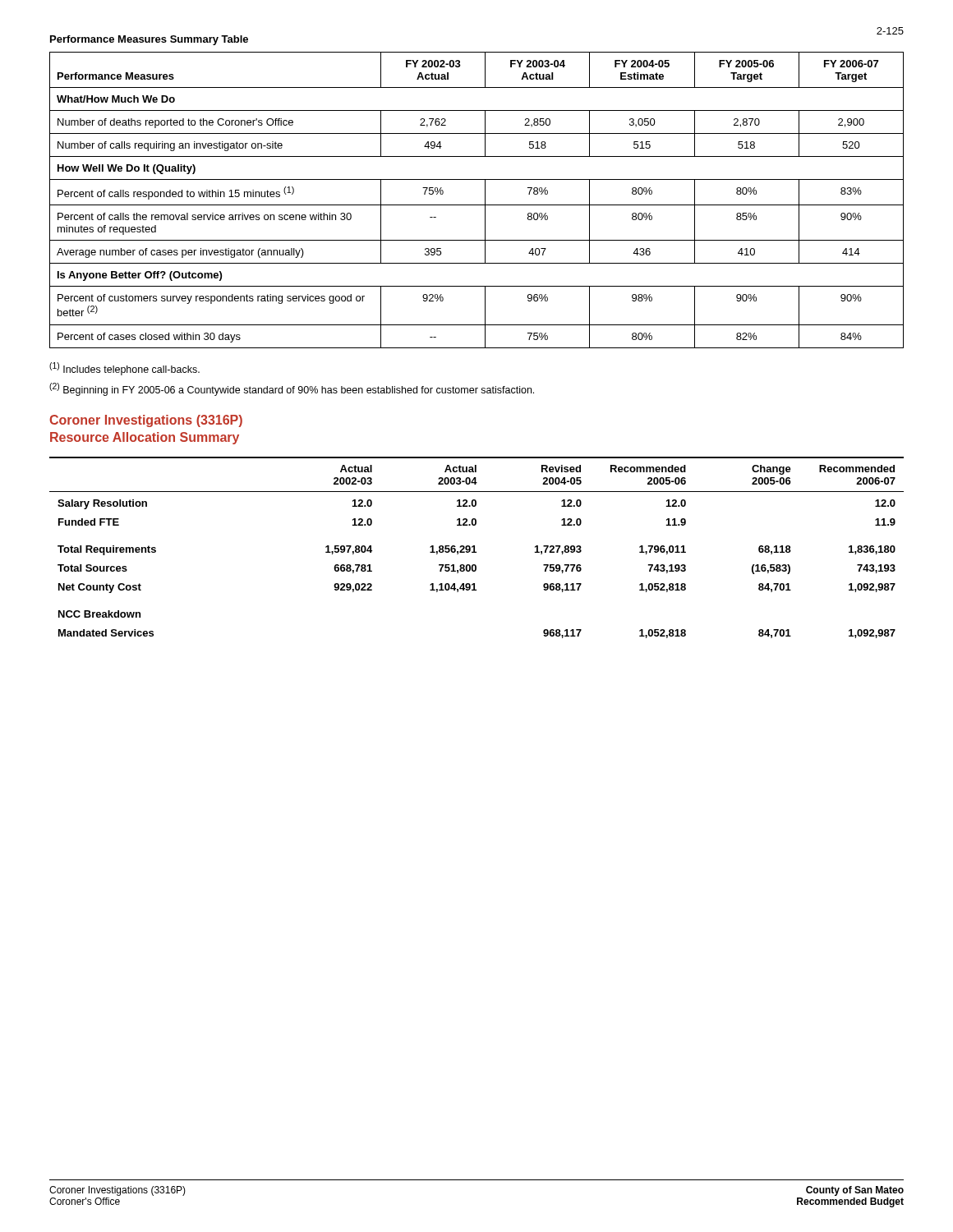Locate the block starting "(1) Includes telephone"
Screen dimensions: 1232x953
(125, 368)
